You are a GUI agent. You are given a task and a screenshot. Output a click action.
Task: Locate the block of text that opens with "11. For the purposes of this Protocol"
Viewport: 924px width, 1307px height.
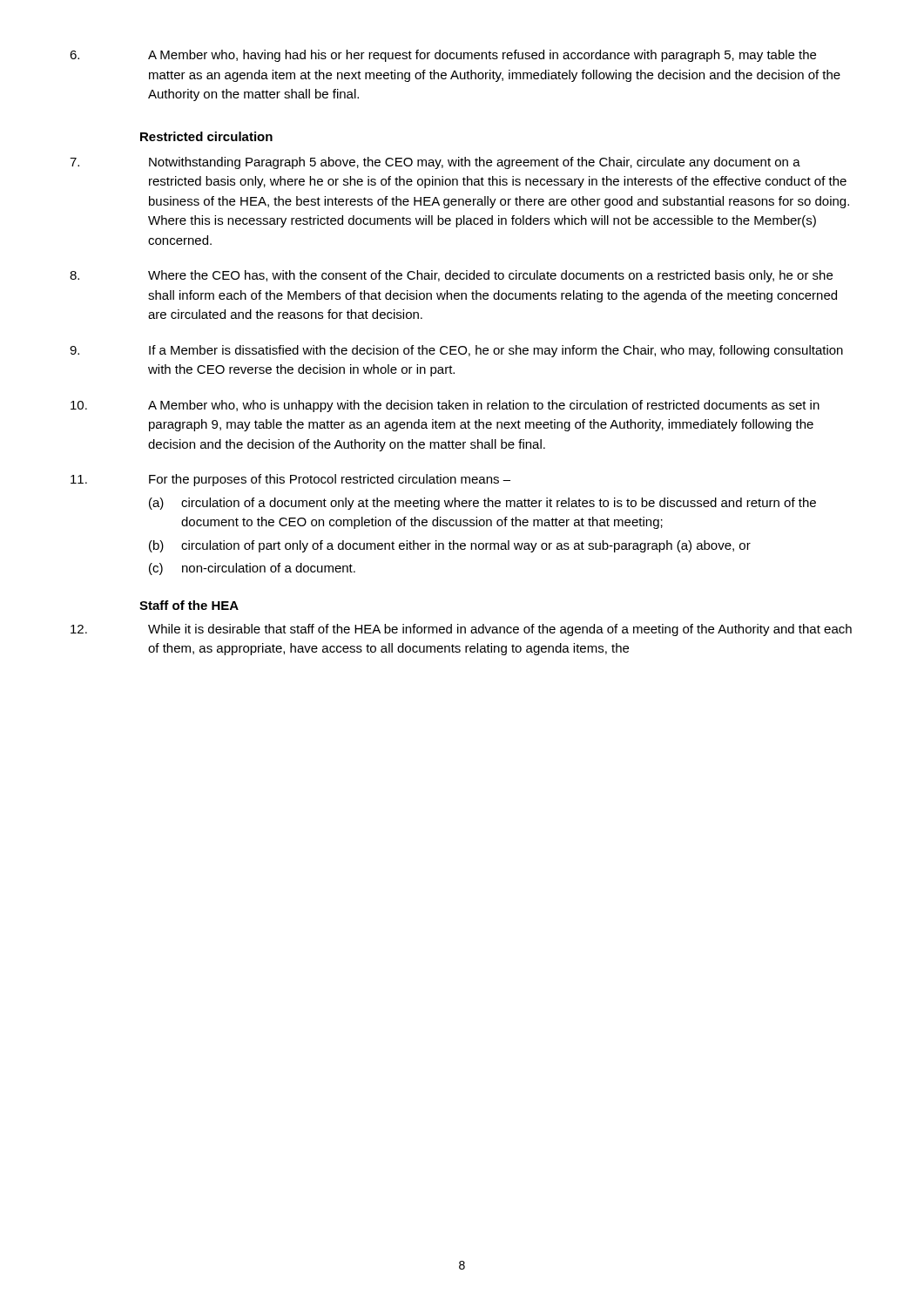click(x=462, y=526)
